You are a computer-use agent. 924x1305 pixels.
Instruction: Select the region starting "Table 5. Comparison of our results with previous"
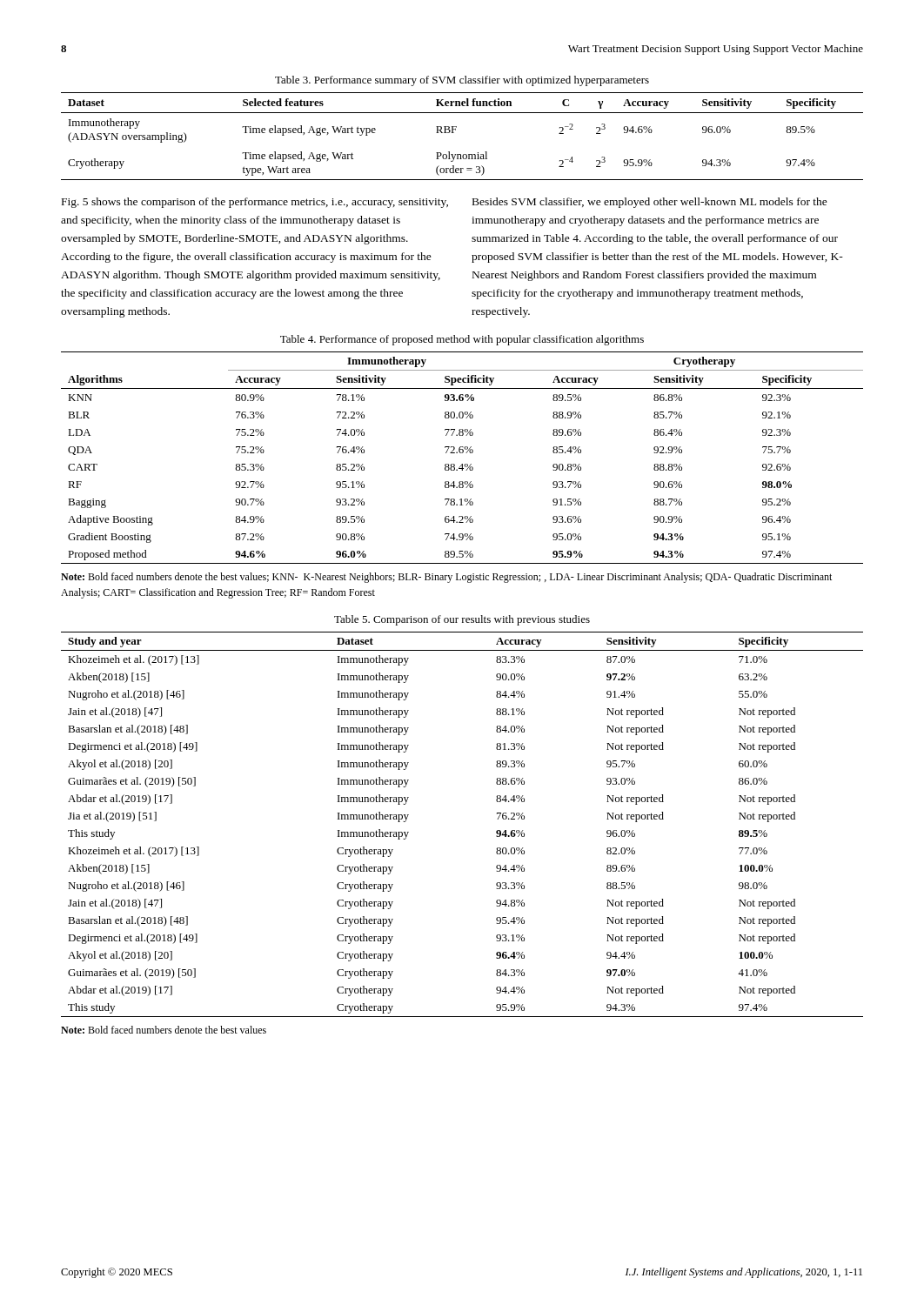coord(462,619)
